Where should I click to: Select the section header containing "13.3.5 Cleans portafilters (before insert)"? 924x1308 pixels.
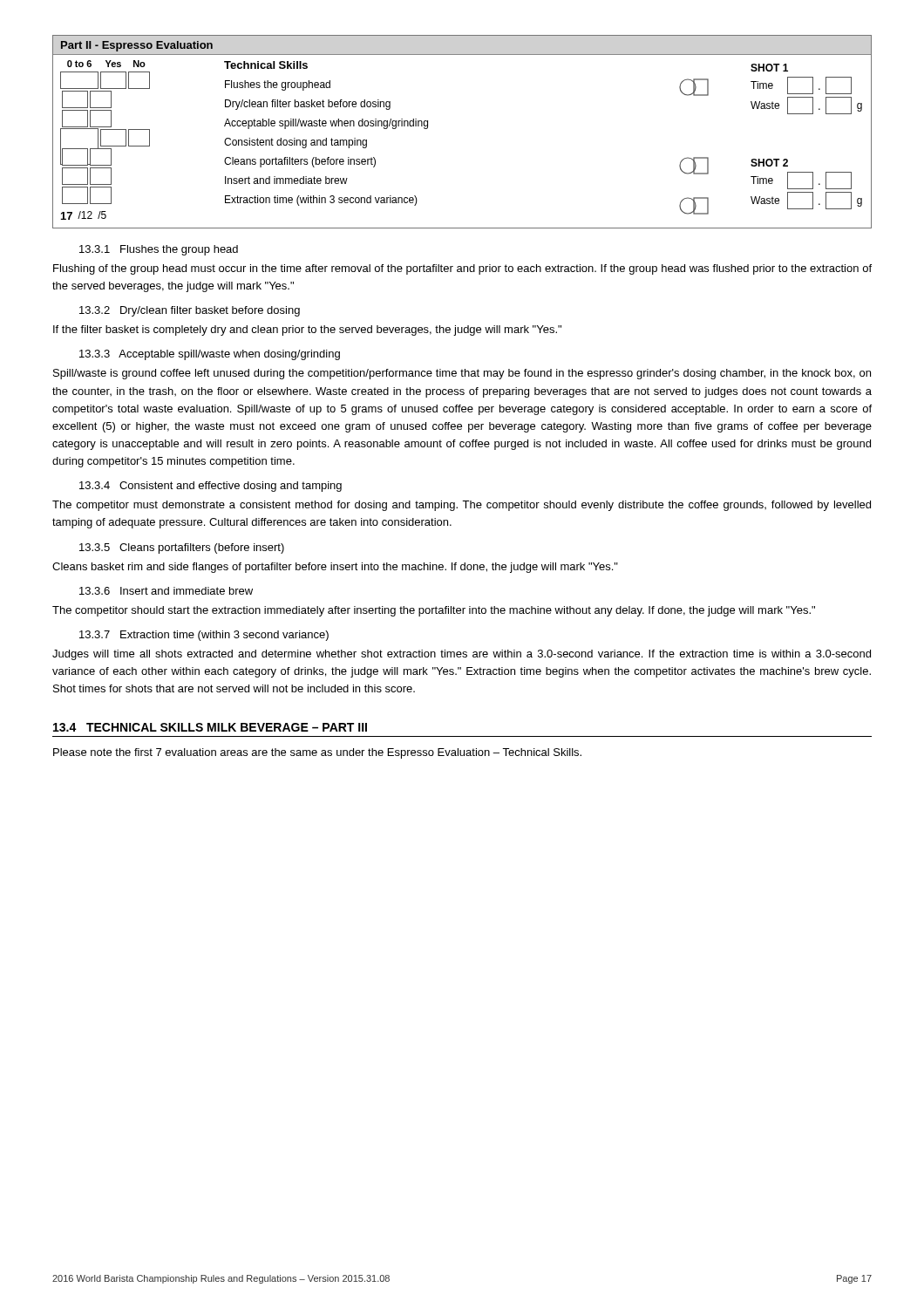coord(181,547)
